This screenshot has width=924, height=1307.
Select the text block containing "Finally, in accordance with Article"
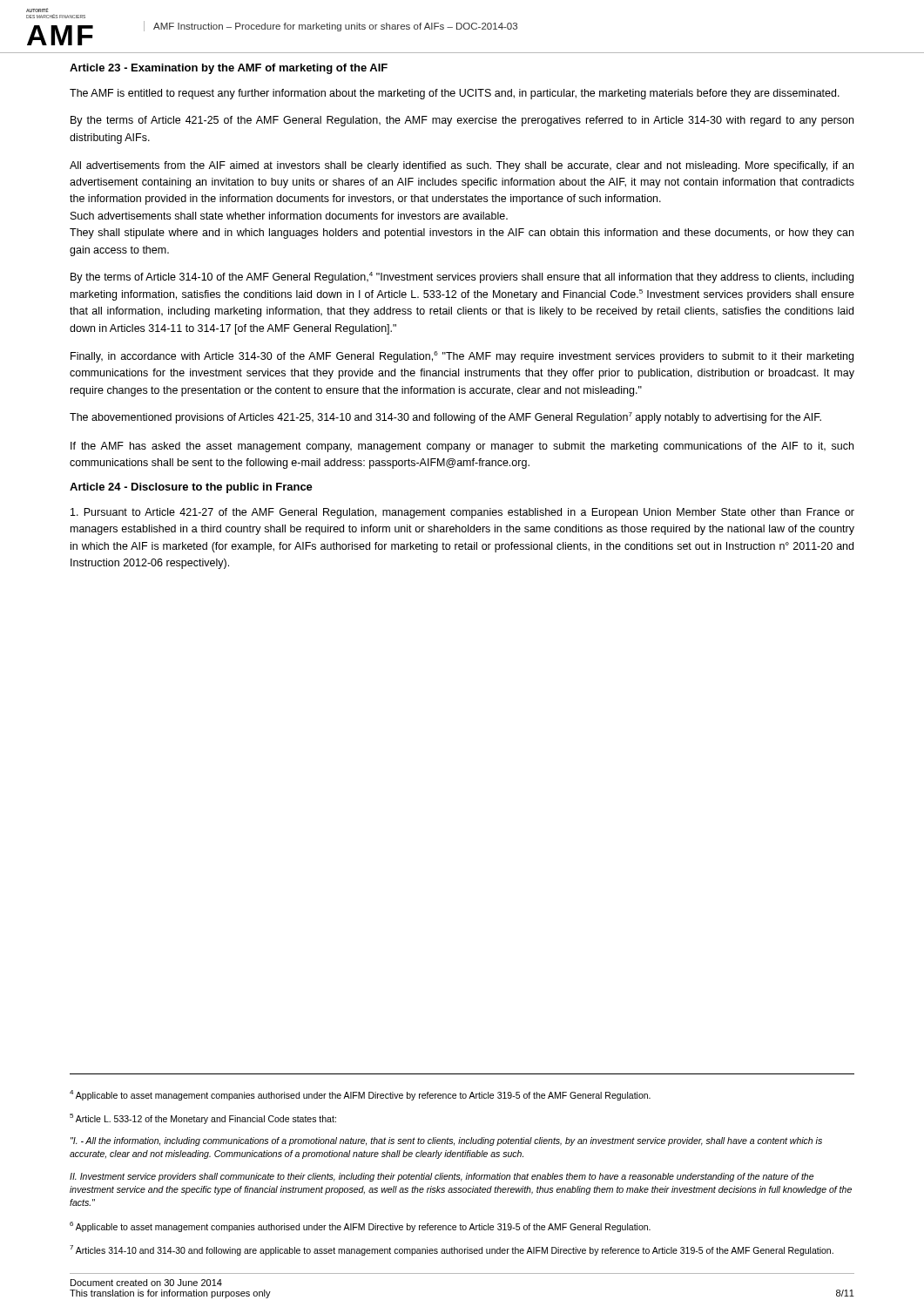[462, 374]
